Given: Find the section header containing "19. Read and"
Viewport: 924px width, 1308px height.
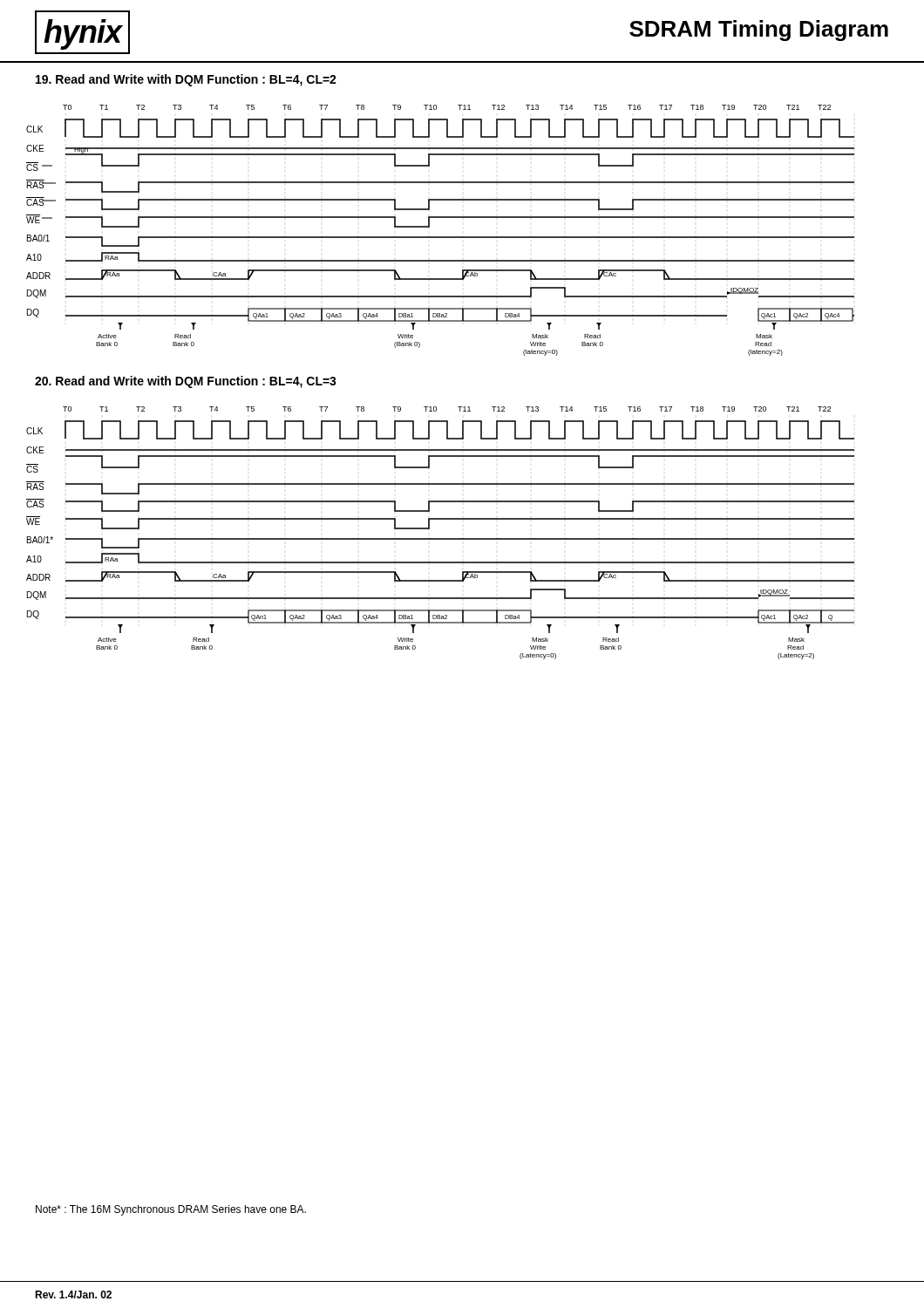Looking at the screenshot, I should click(x=186, y=79).
